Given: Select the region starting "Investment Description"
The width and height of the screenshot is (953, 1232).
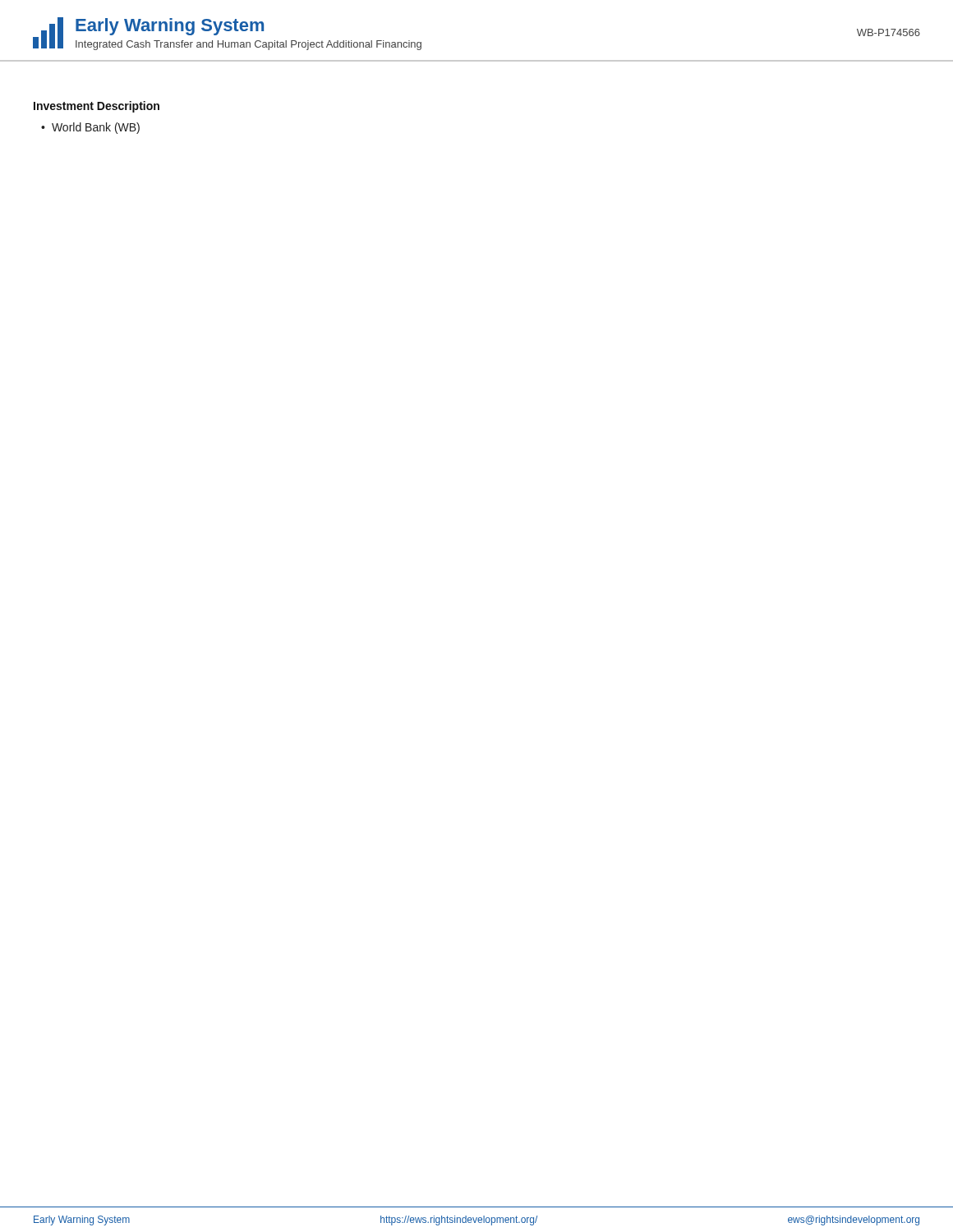Looking at the screenshot, I should [96, 106].
